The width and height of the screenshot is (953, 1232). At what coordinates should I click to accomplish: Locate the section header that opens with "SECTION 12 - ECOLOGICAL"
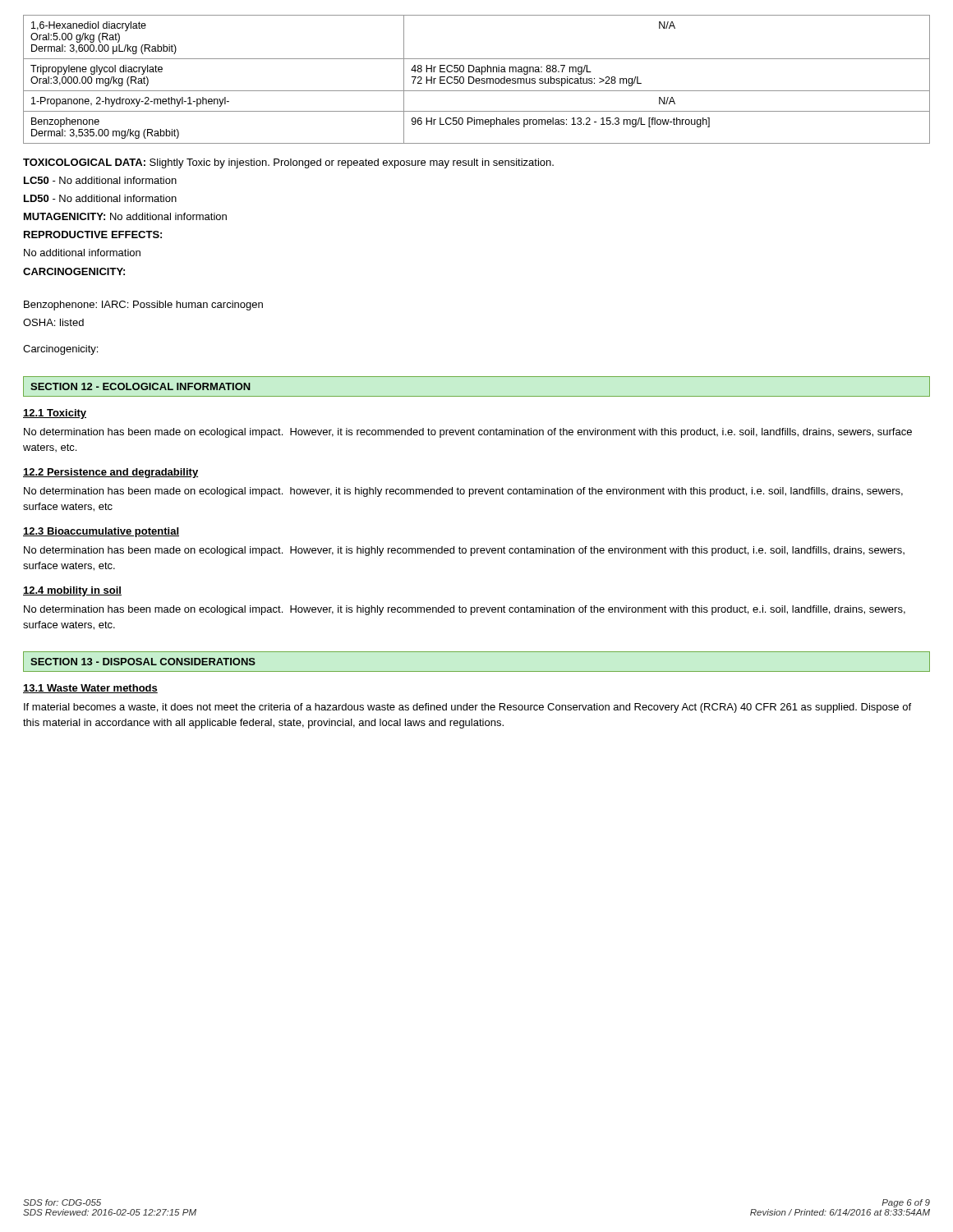pos(141,386)
